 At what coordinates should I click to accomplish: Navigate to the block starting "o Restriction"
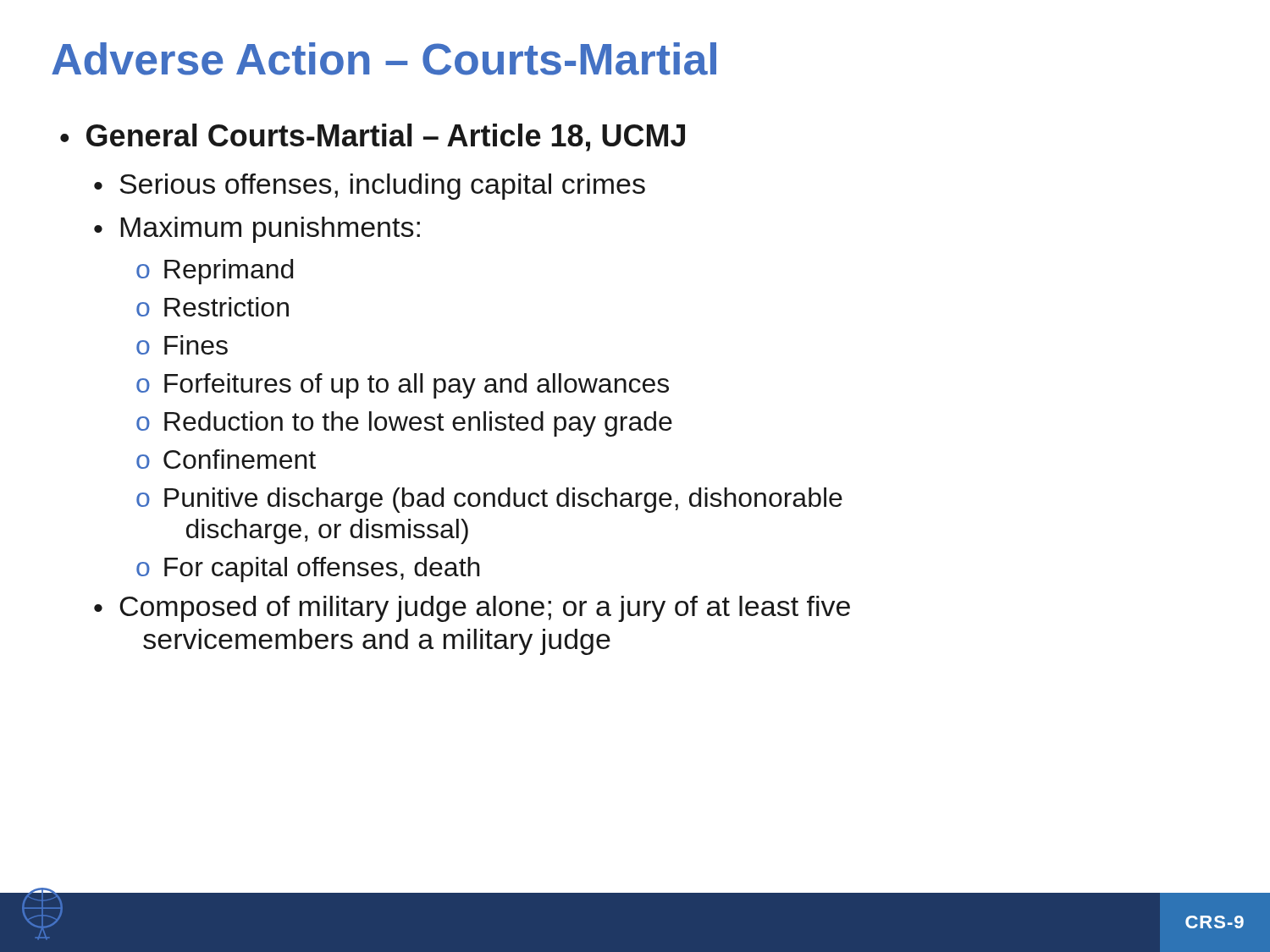(x=213, y=308)
